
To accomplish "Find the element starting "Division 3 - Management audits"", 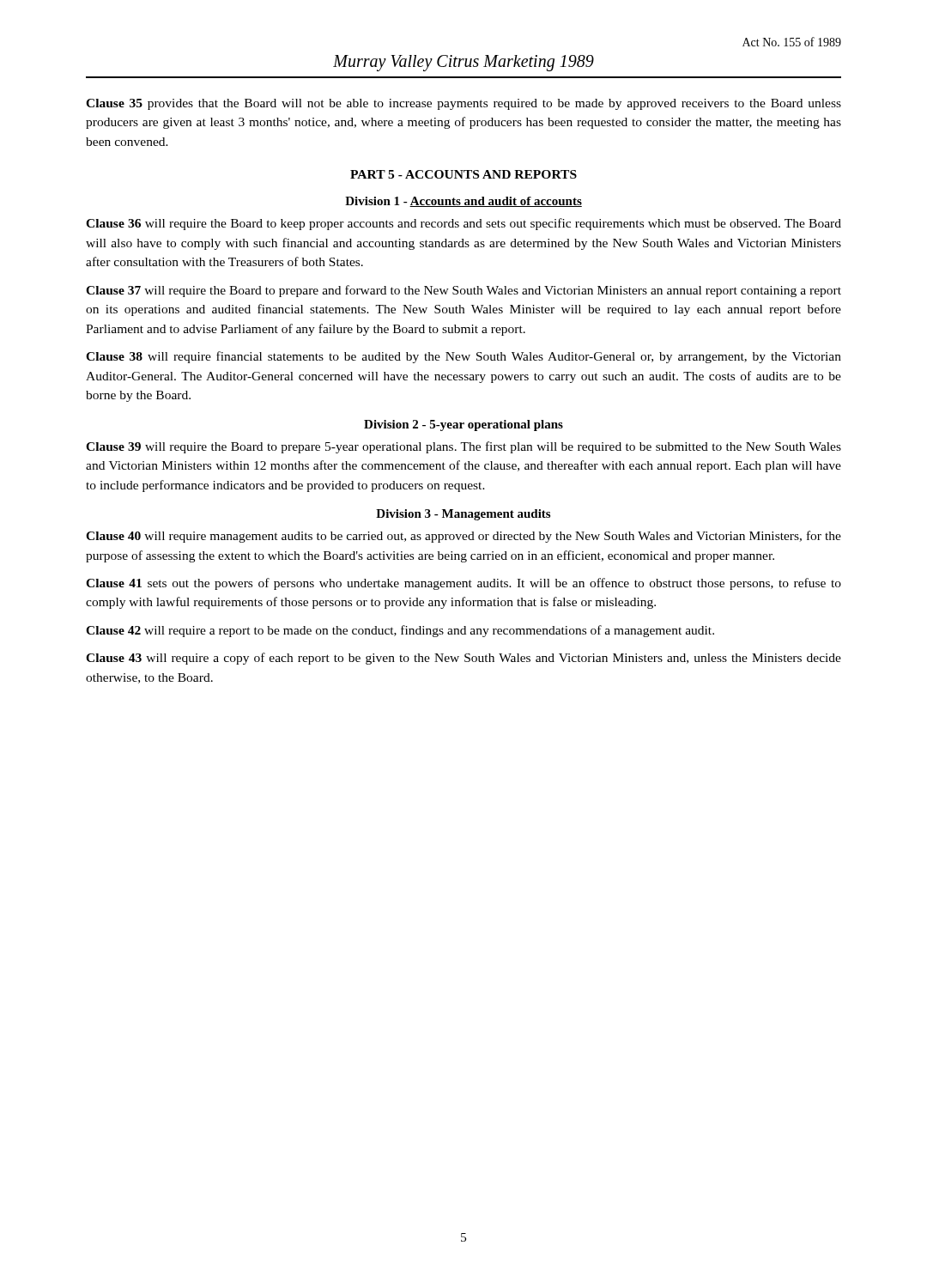I will (464, 514).
